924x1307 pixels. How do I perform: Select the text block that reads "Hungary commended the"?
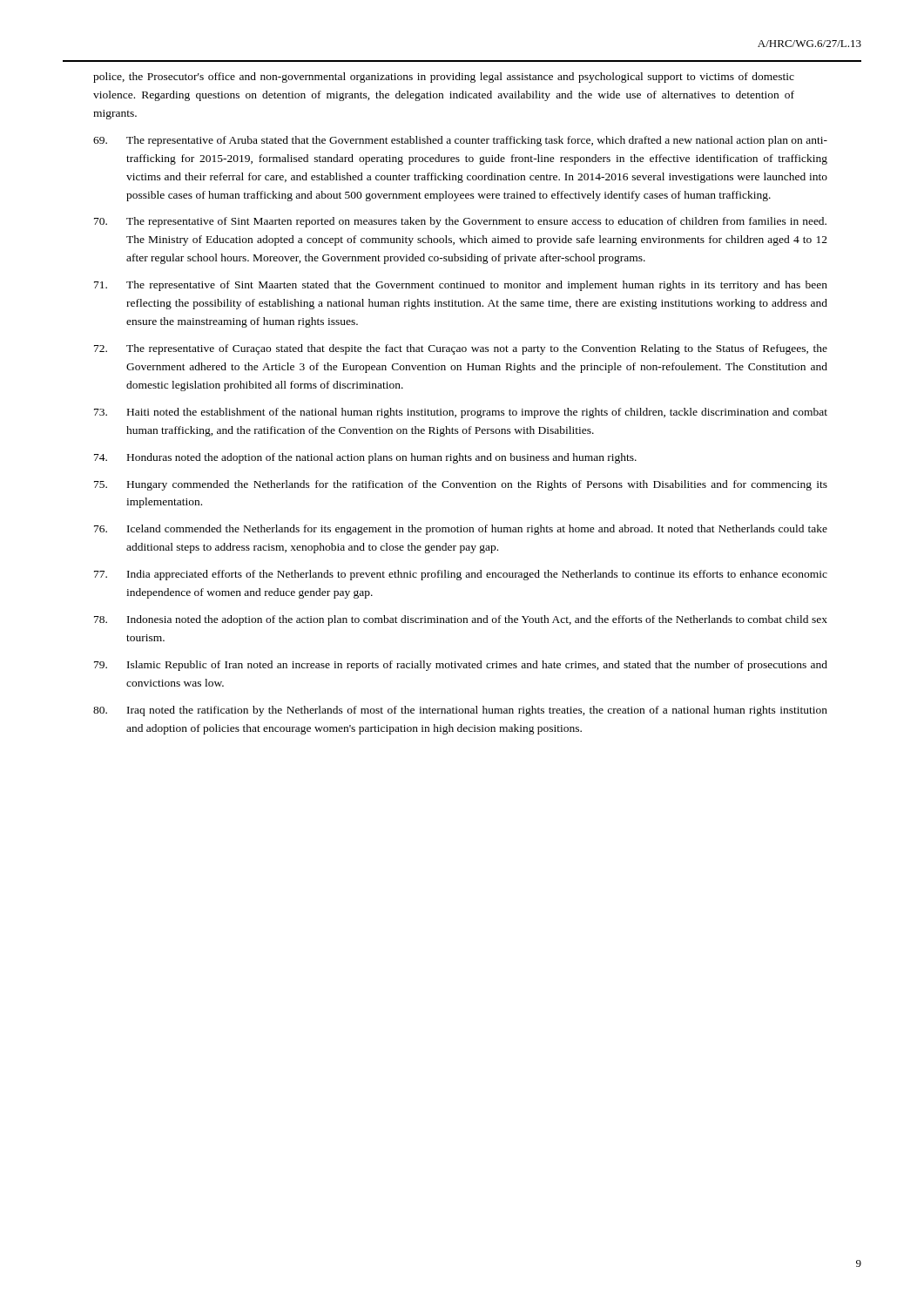[460, 494]
